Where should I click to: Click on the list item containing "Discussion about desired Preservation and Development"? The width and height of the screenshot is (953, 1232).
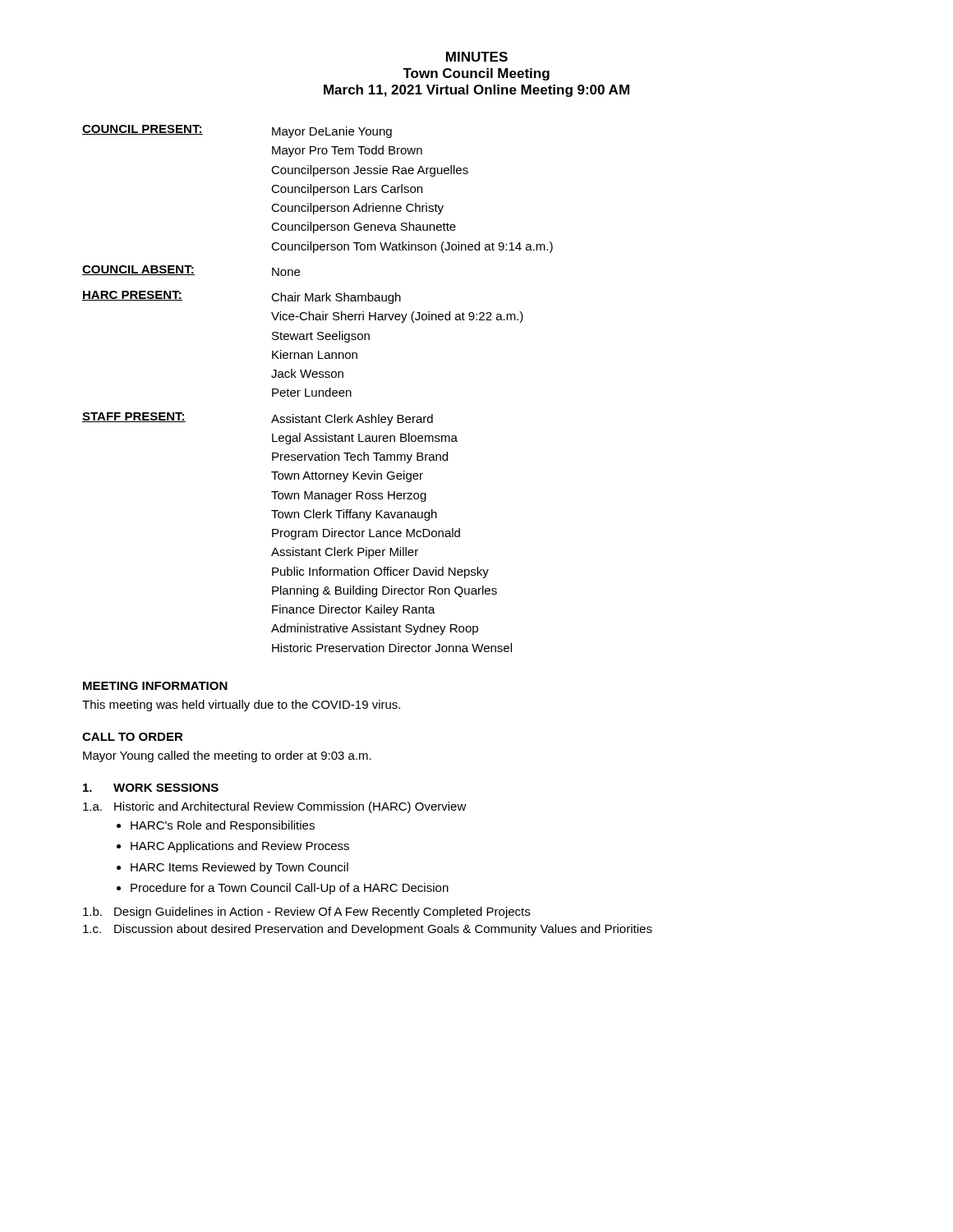pos(383,928)
